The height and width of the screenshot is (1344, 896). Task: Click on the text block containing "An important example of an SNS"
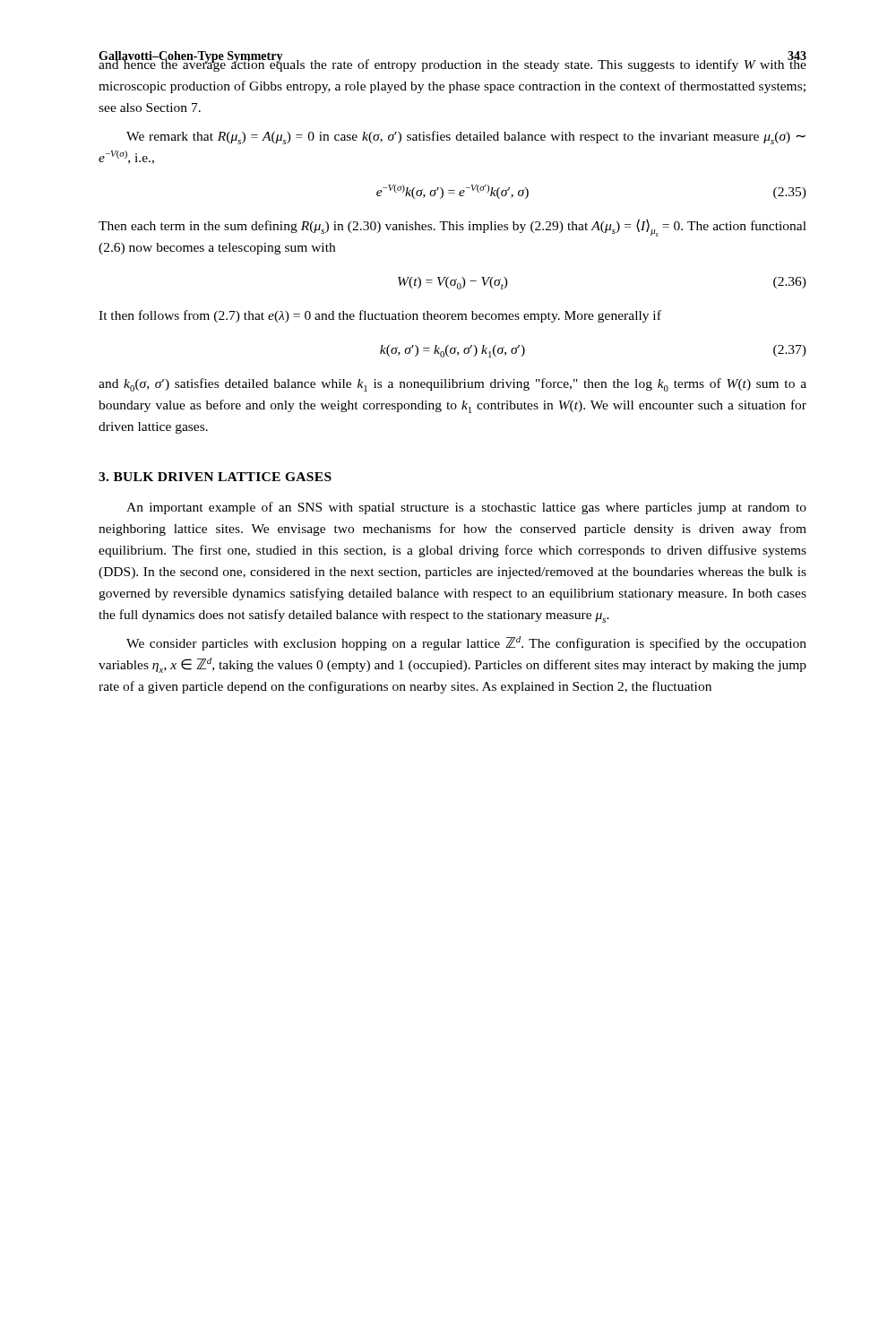click(x=452, y=561)
